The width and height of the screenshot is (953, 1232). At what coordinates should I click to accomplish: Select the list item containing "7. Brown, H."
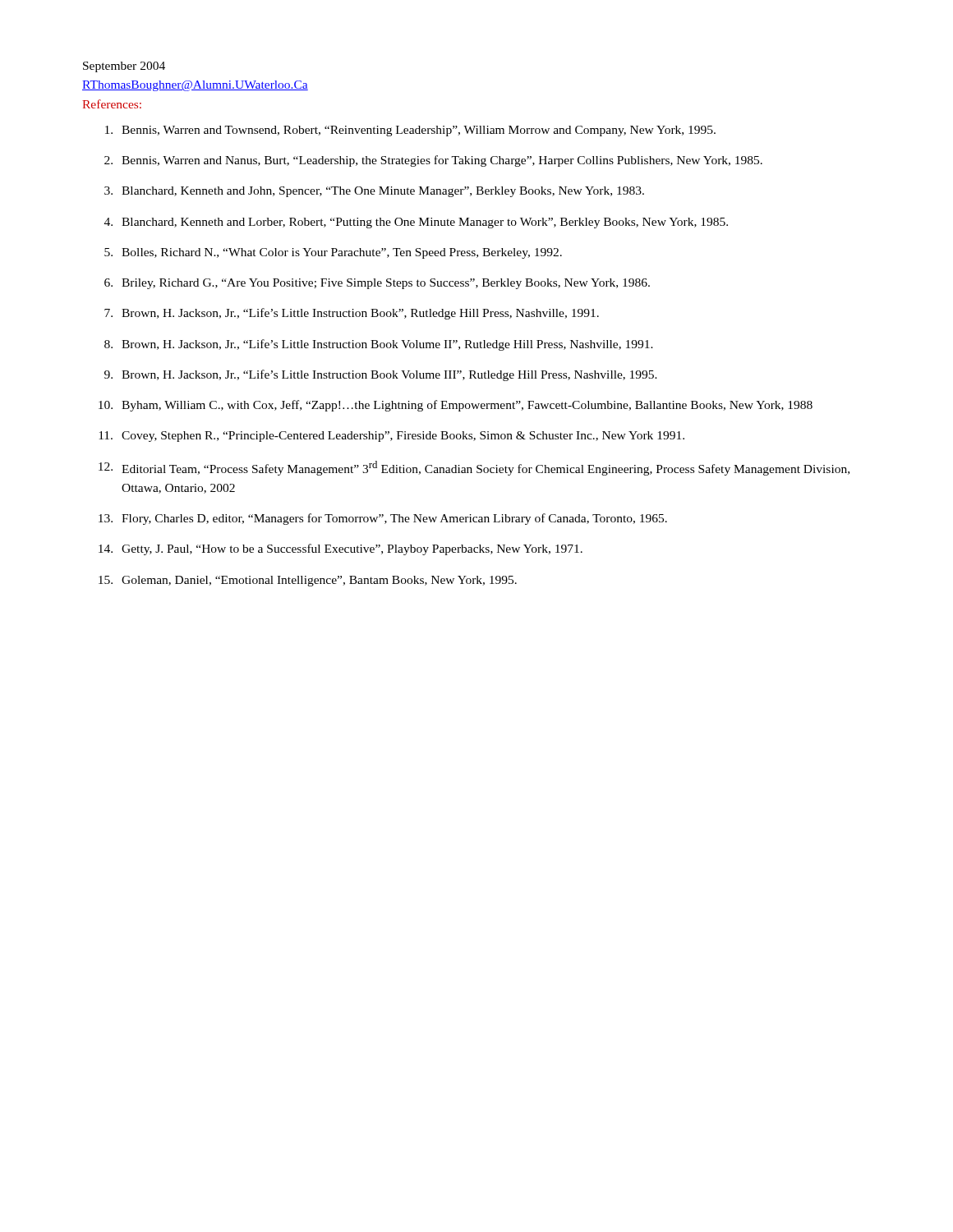point(476,313)
